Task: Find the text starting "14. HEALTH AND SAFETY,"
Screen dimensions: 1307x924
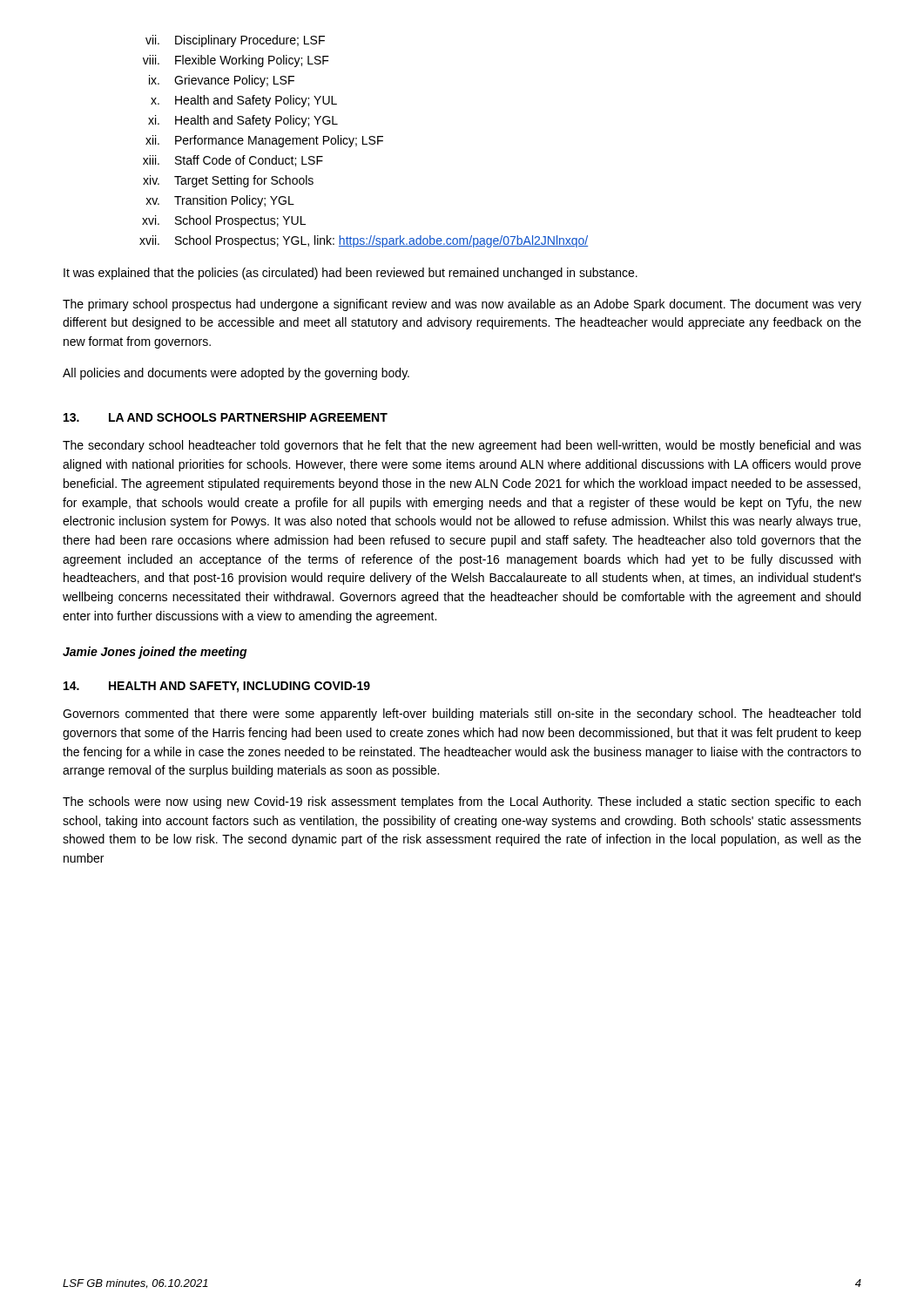Action: [216, 686]
